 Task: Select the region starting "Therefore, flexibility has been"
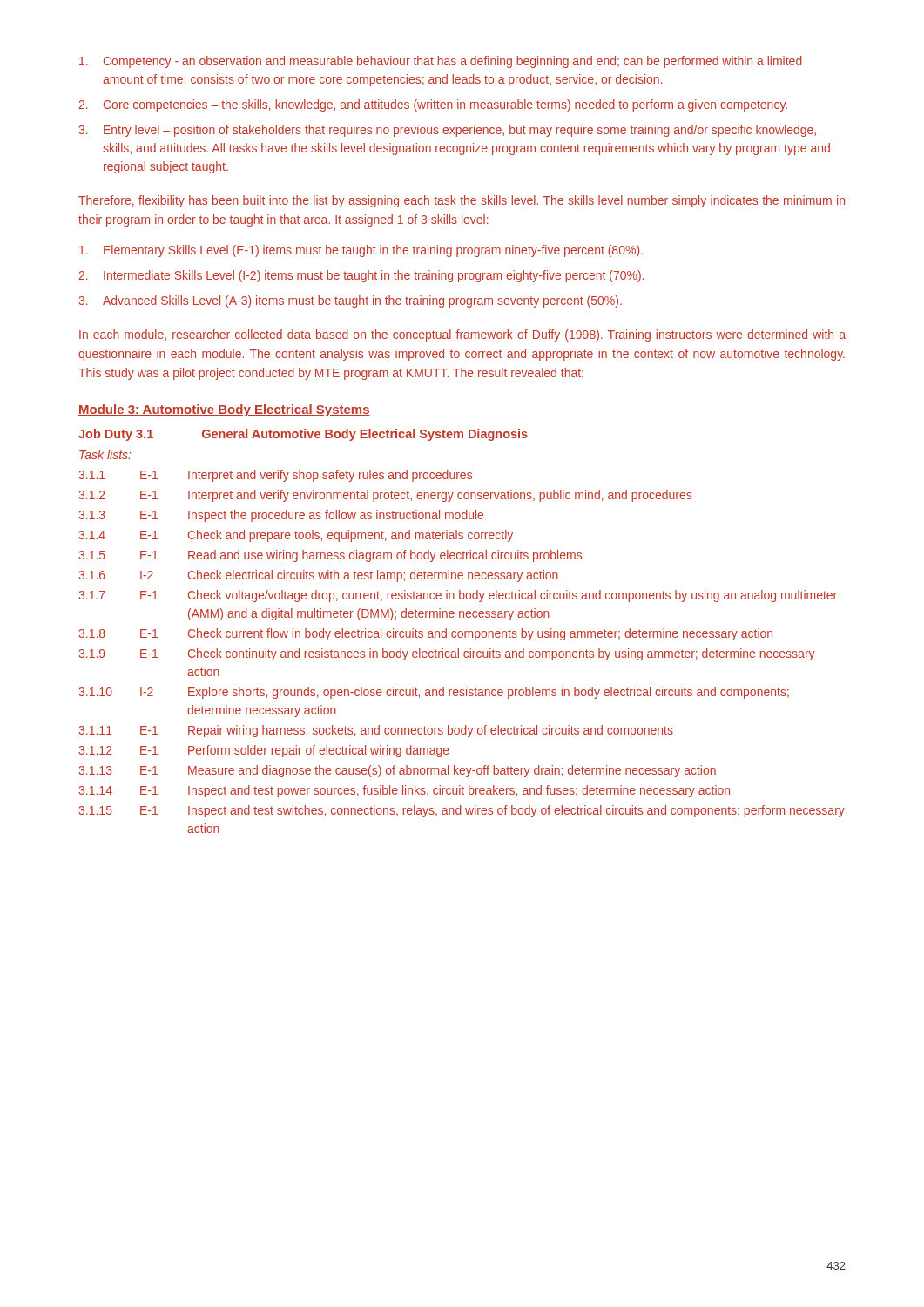(462, 210)
